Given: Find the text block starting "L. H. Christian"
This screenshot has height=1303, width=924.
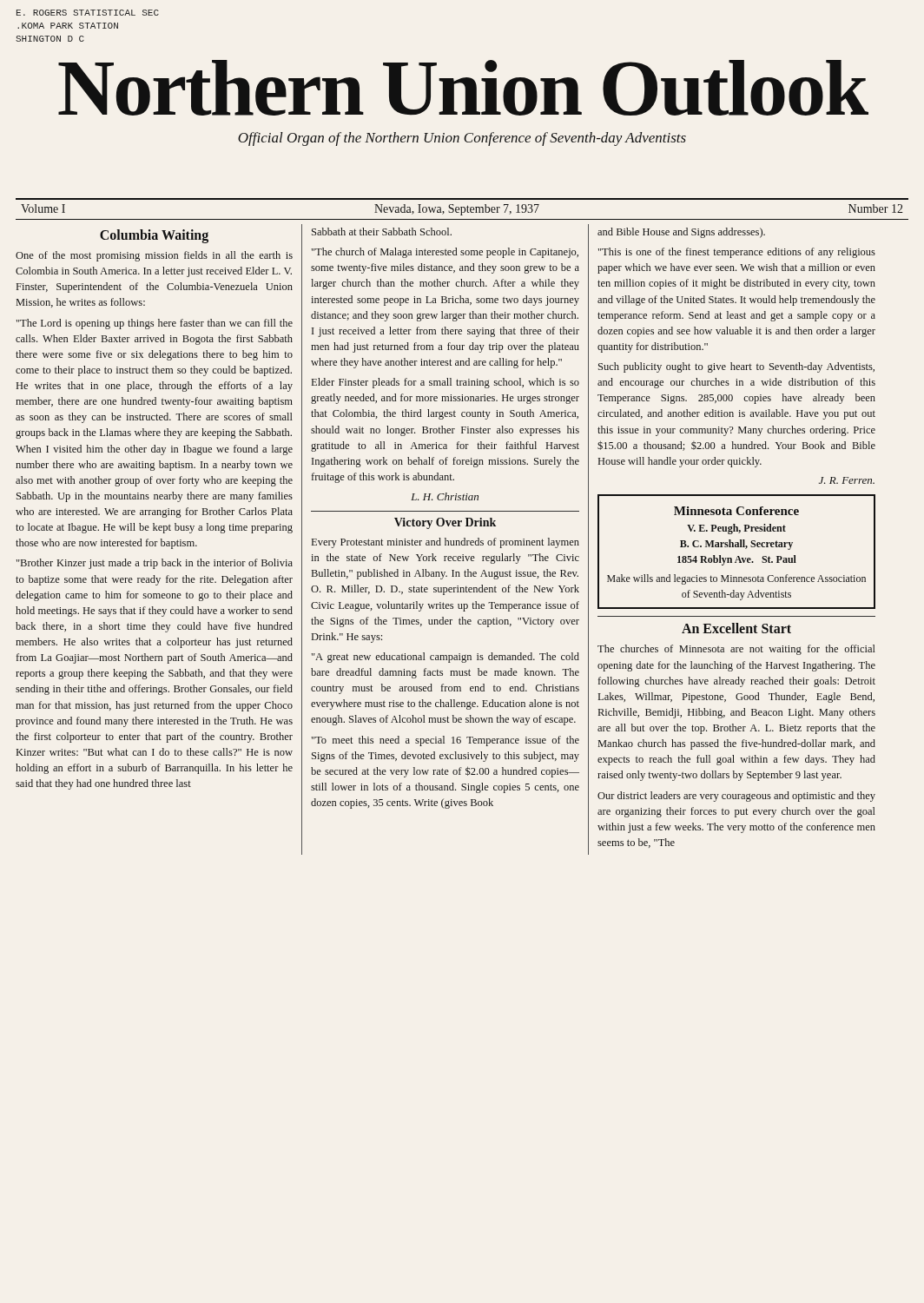Looking at the screenshot, I should (x=445, y=496).
